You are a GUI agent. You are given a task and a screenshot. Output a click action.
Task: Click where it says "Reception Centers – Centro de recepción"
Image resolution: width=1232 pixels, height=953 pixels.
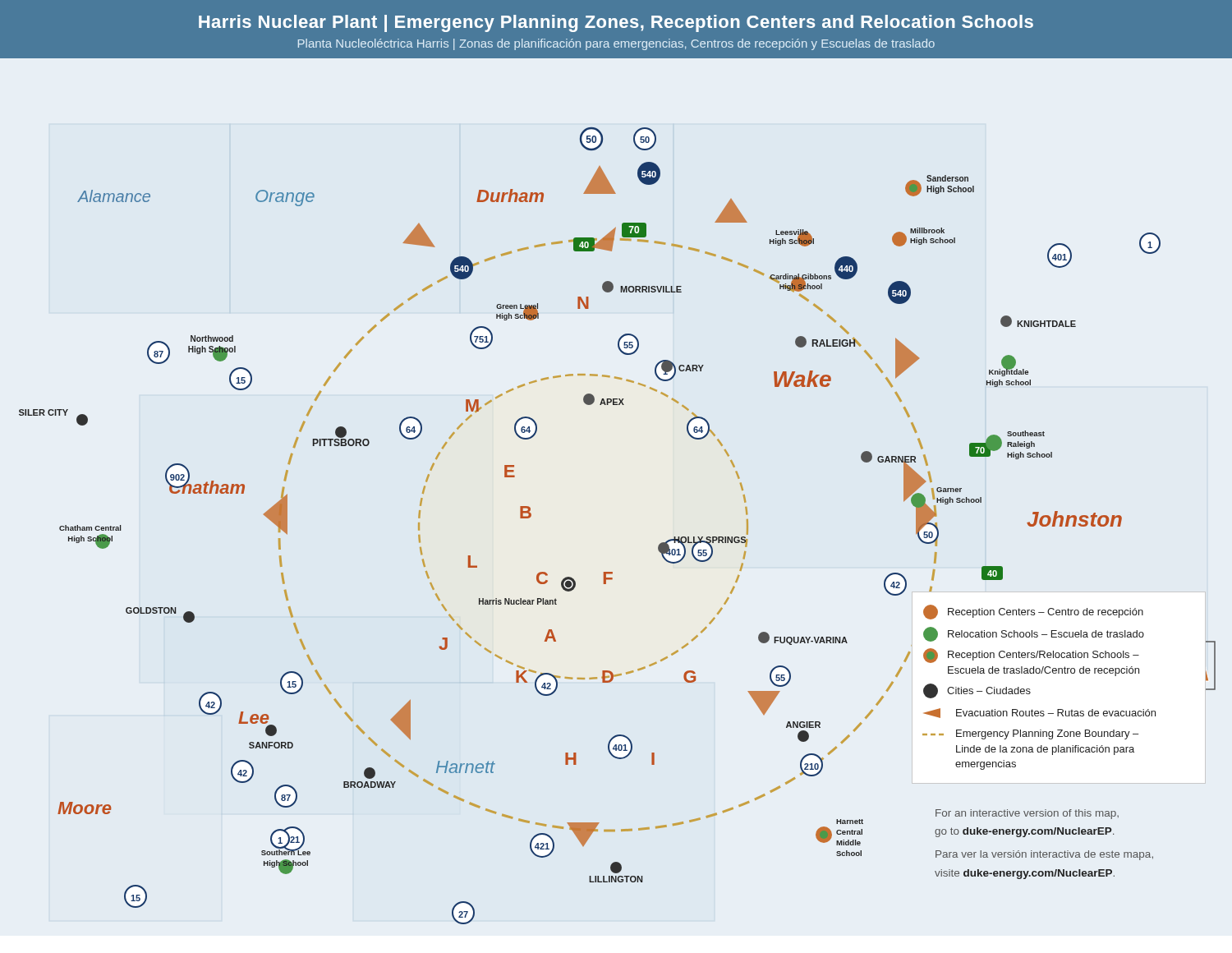[1033, 612]
